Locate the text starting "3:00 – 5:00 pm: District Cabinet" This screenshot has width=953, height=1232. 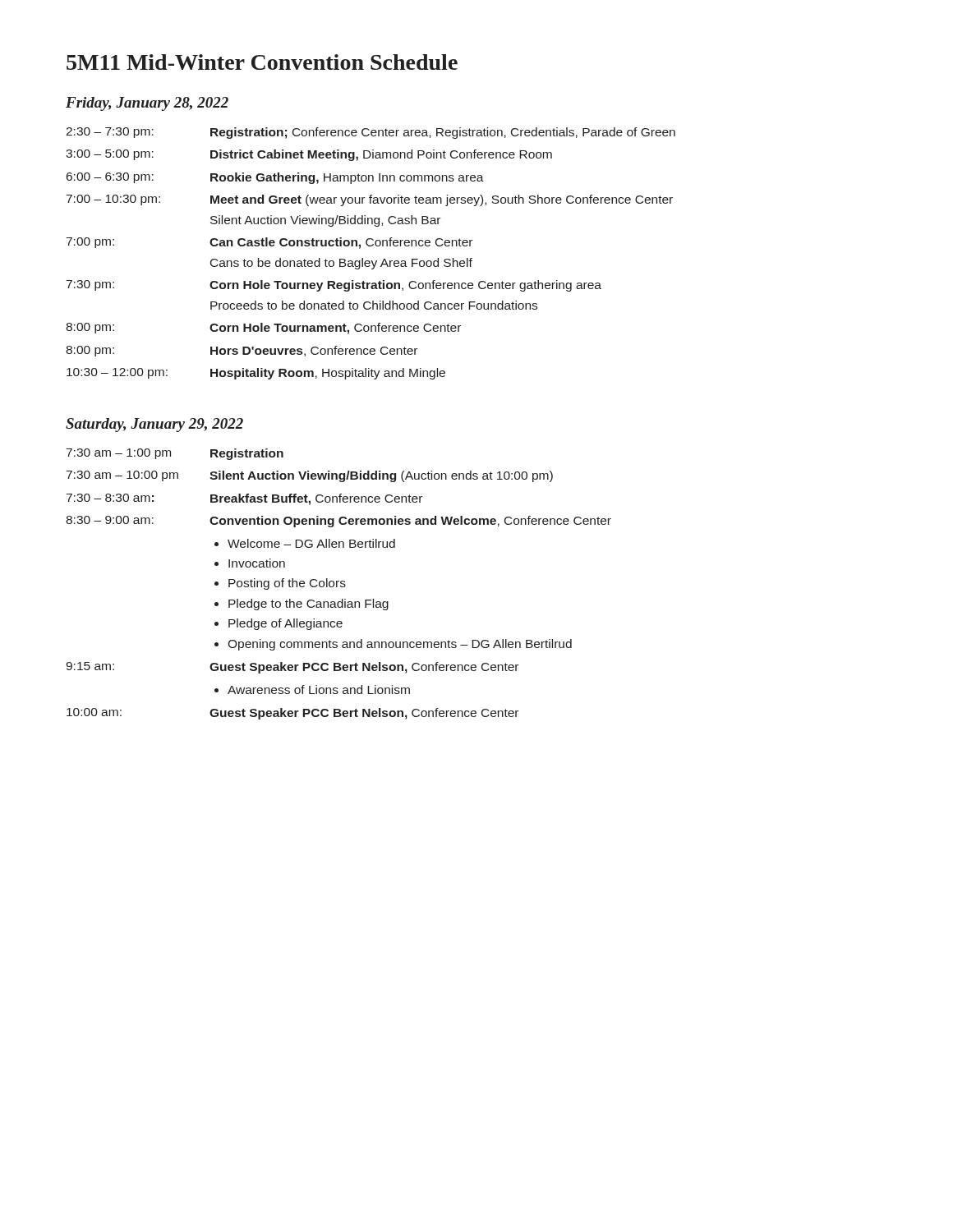click(476, 155)
